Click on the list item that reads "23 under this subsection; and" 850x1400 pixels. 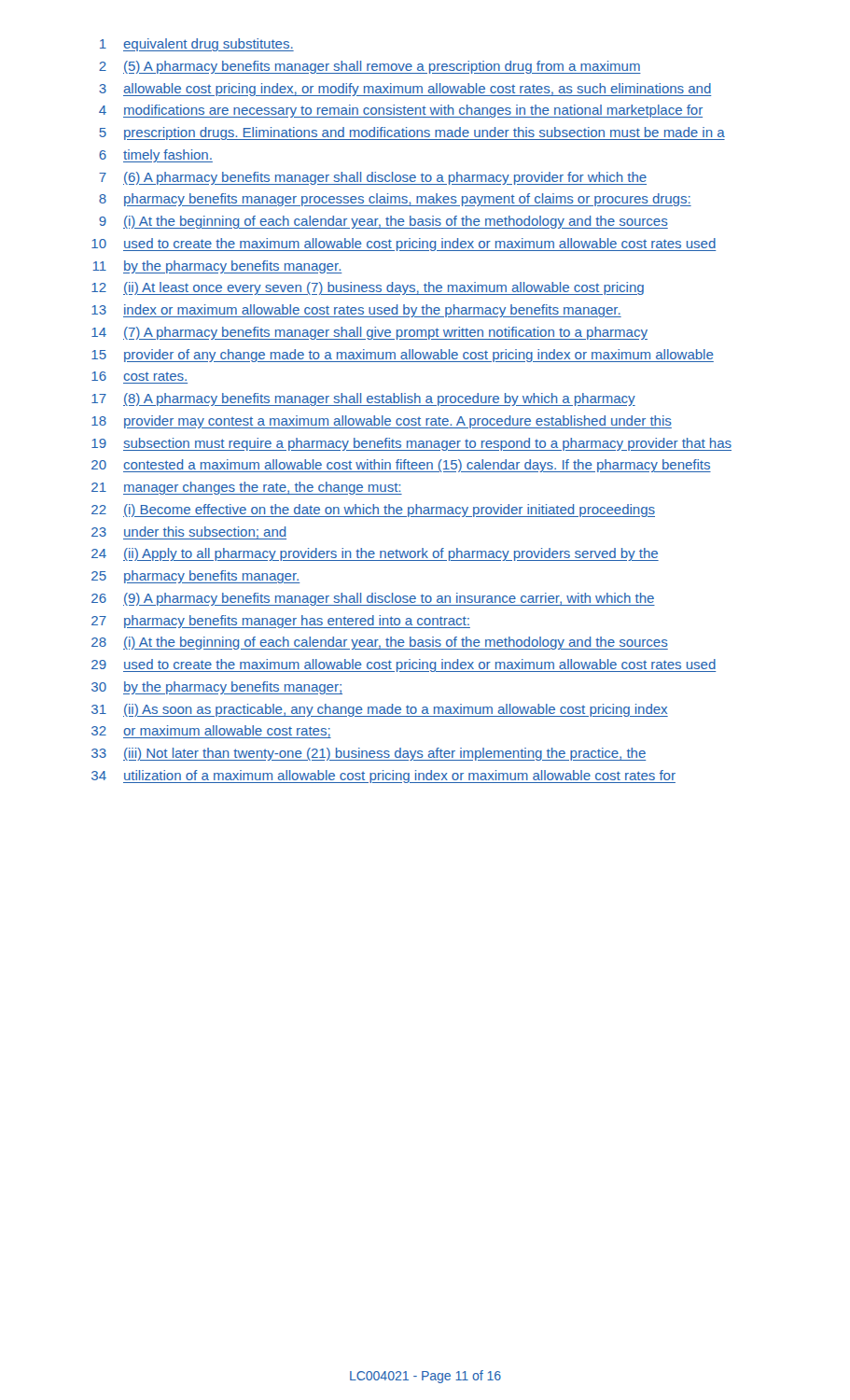click(x=189, y=533)
